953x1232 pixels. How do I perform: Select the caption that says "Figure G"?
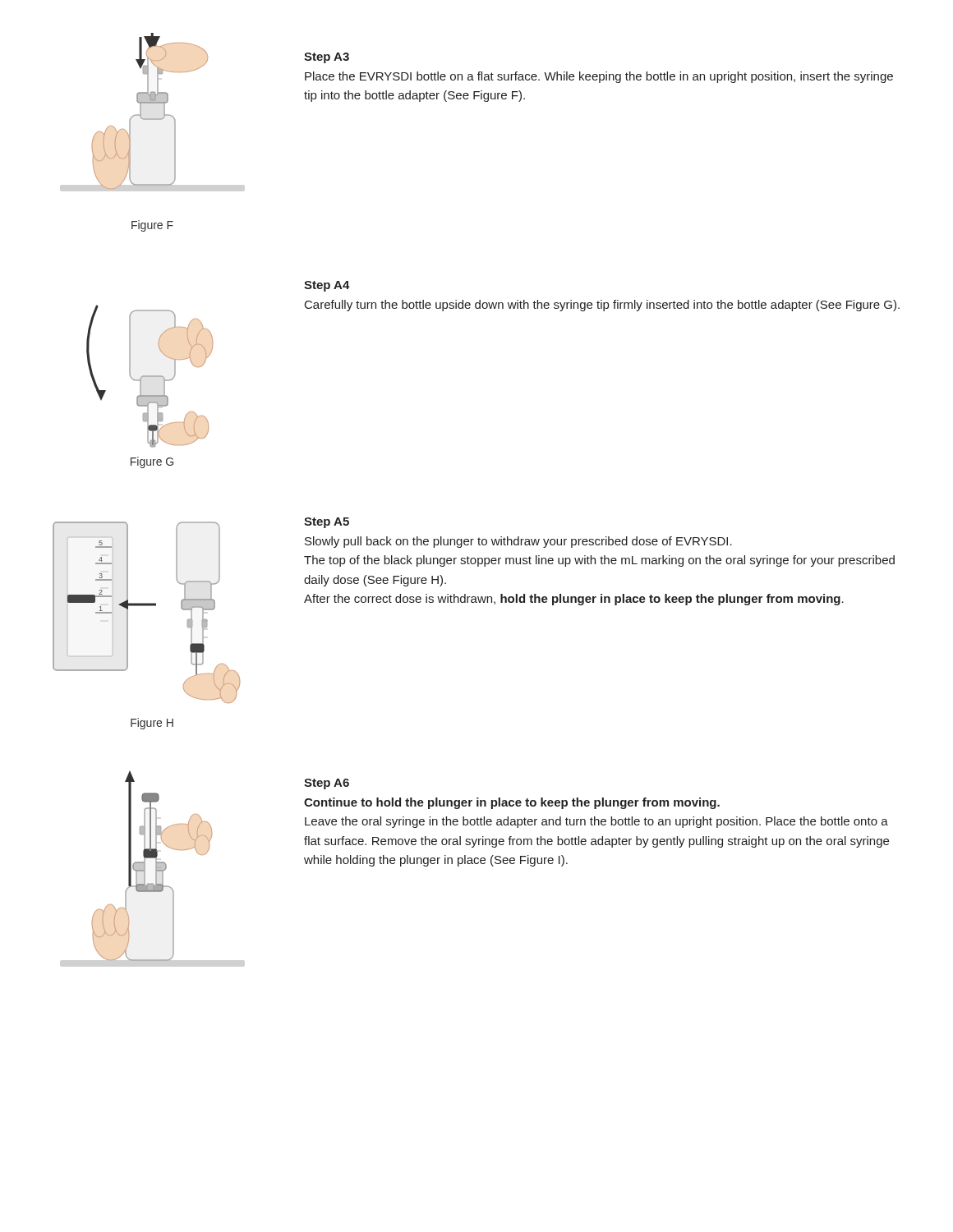[152, 462]
